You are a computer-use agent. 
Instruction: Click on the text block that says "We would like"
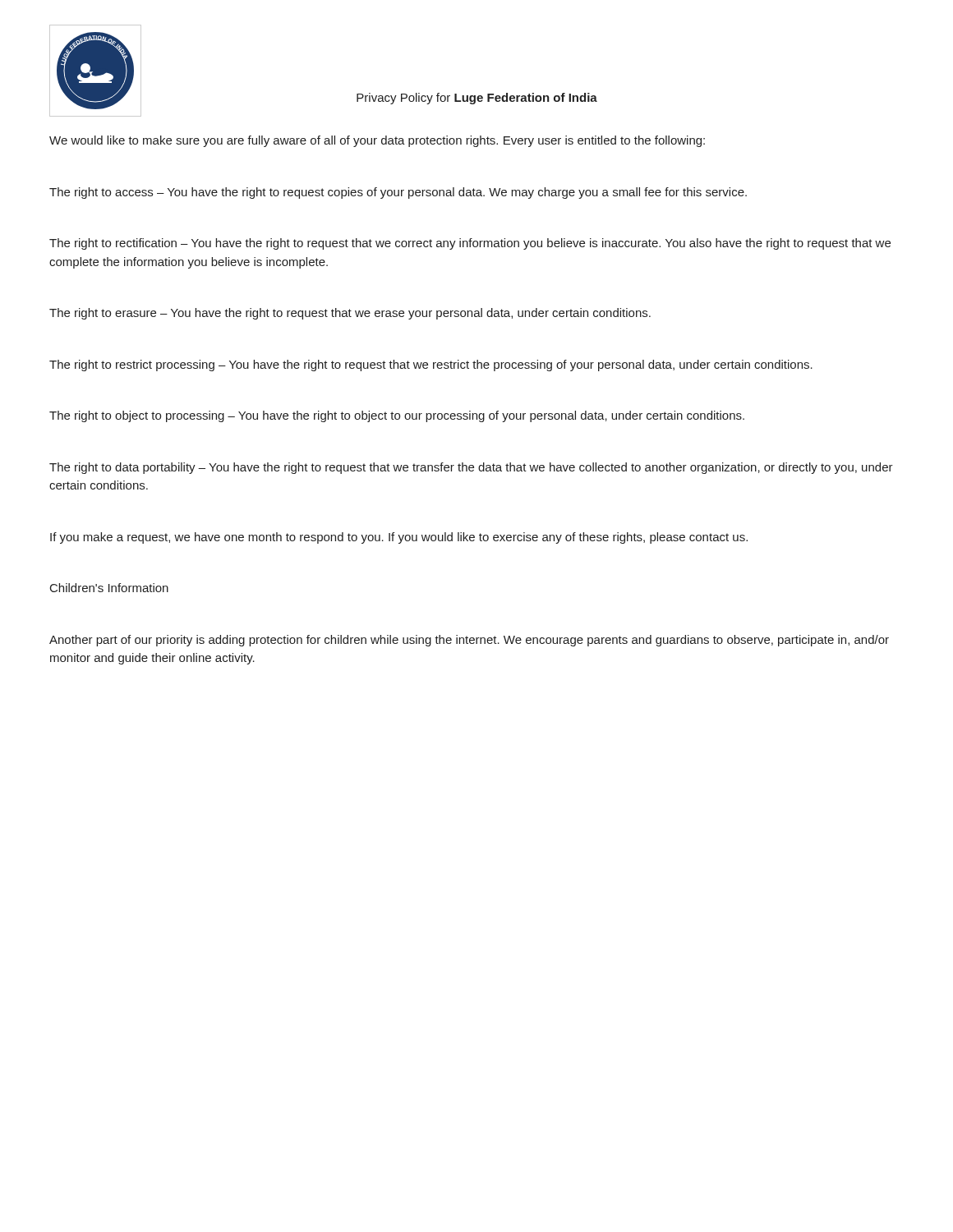(x=378, y=140)
